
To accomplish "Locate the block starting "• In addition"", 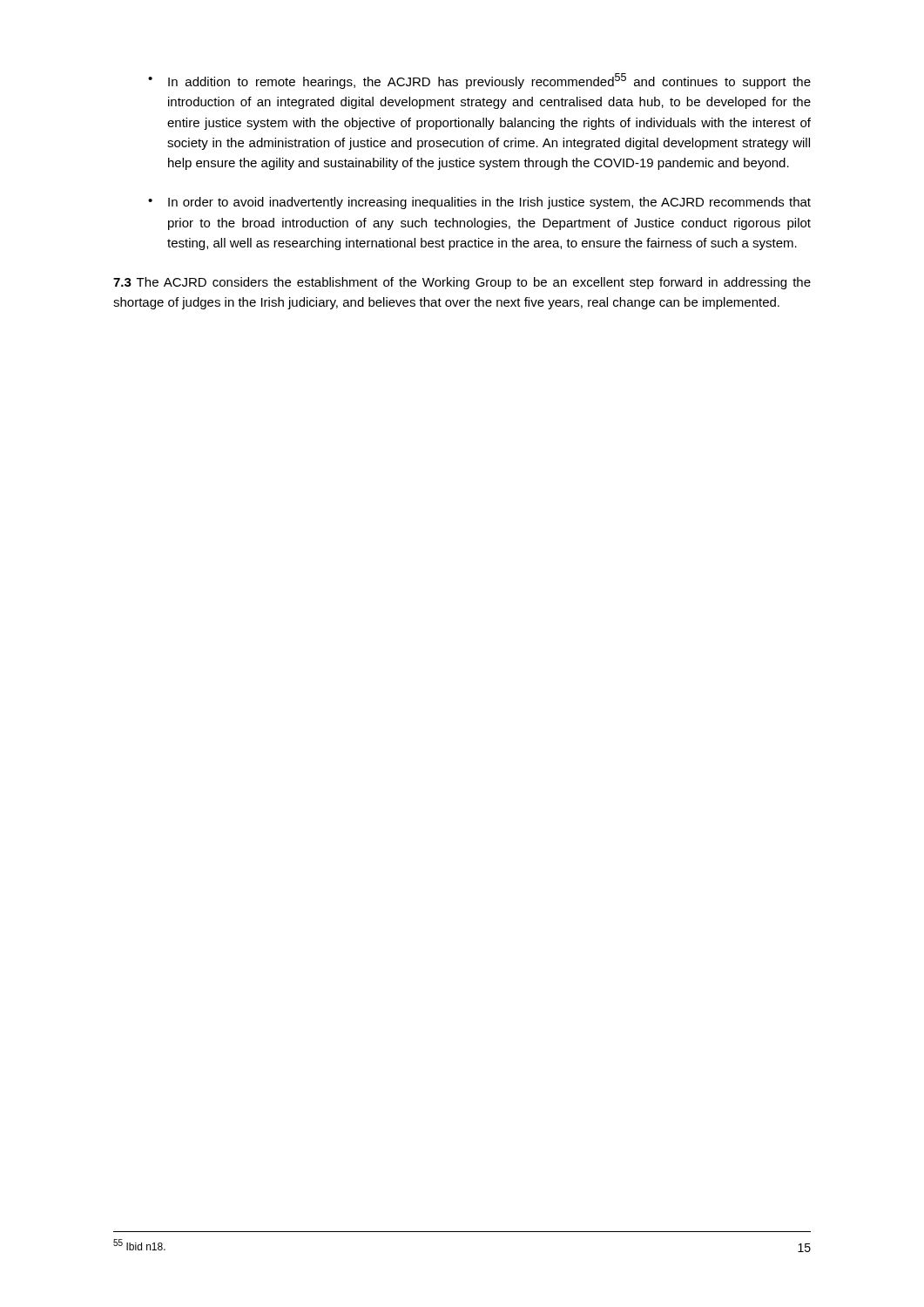I will pos(479,121).
